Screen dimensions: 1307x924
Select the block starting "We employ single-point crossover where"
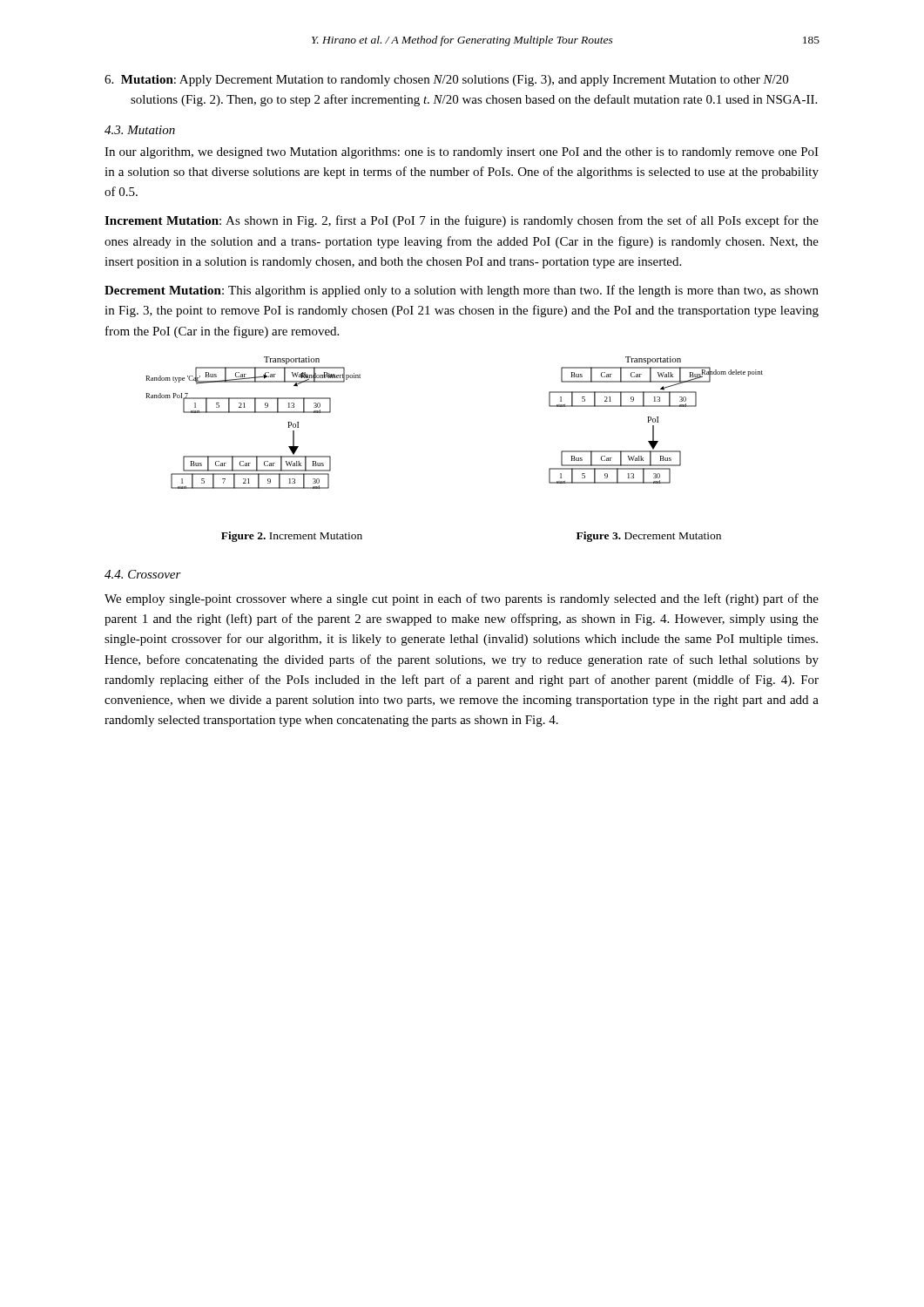[x=462, y=659]
